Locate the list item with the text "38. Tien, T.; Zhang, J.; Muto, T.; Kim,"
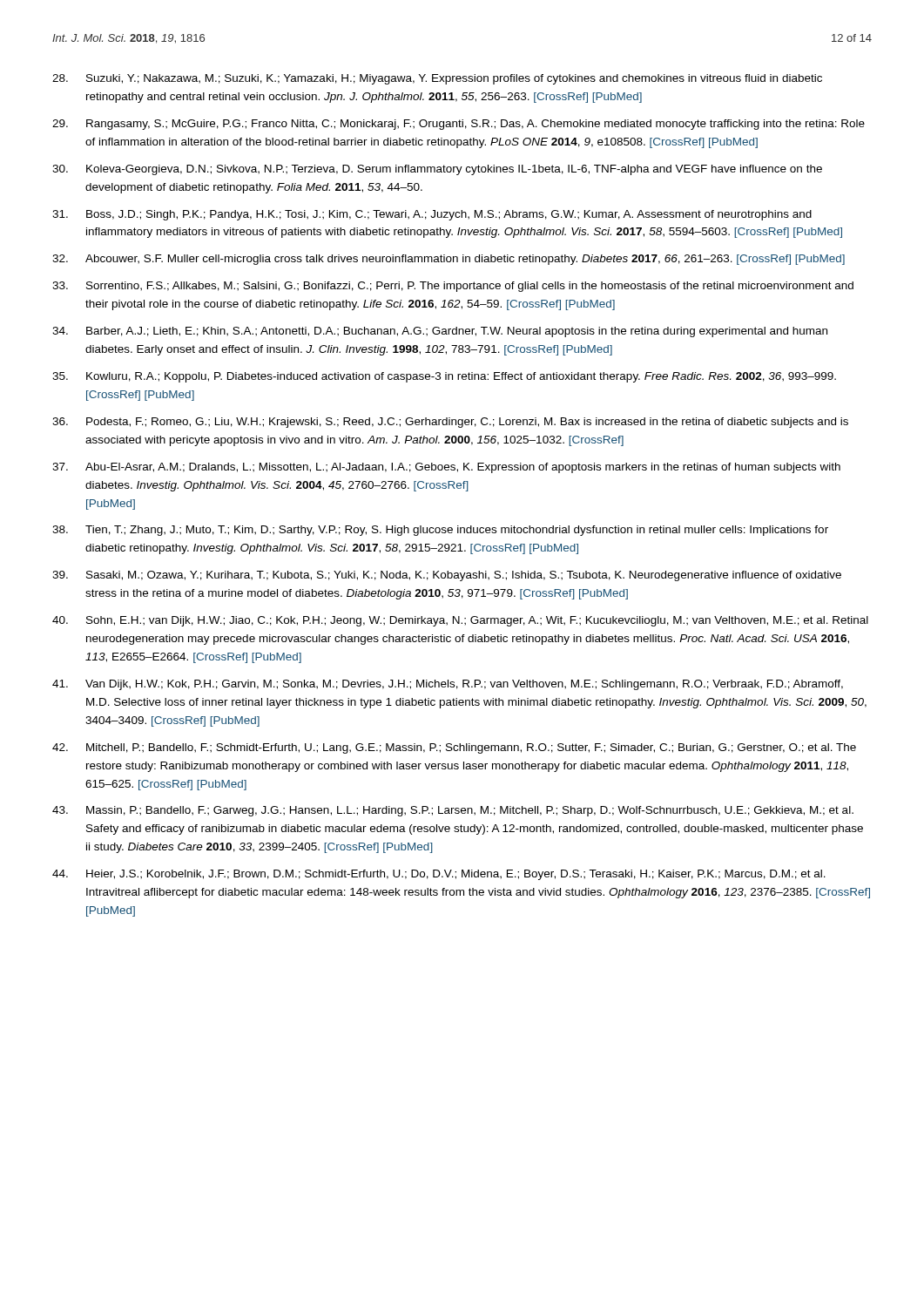The width and height of the screenshot is (924, 1307). (462, 540)
